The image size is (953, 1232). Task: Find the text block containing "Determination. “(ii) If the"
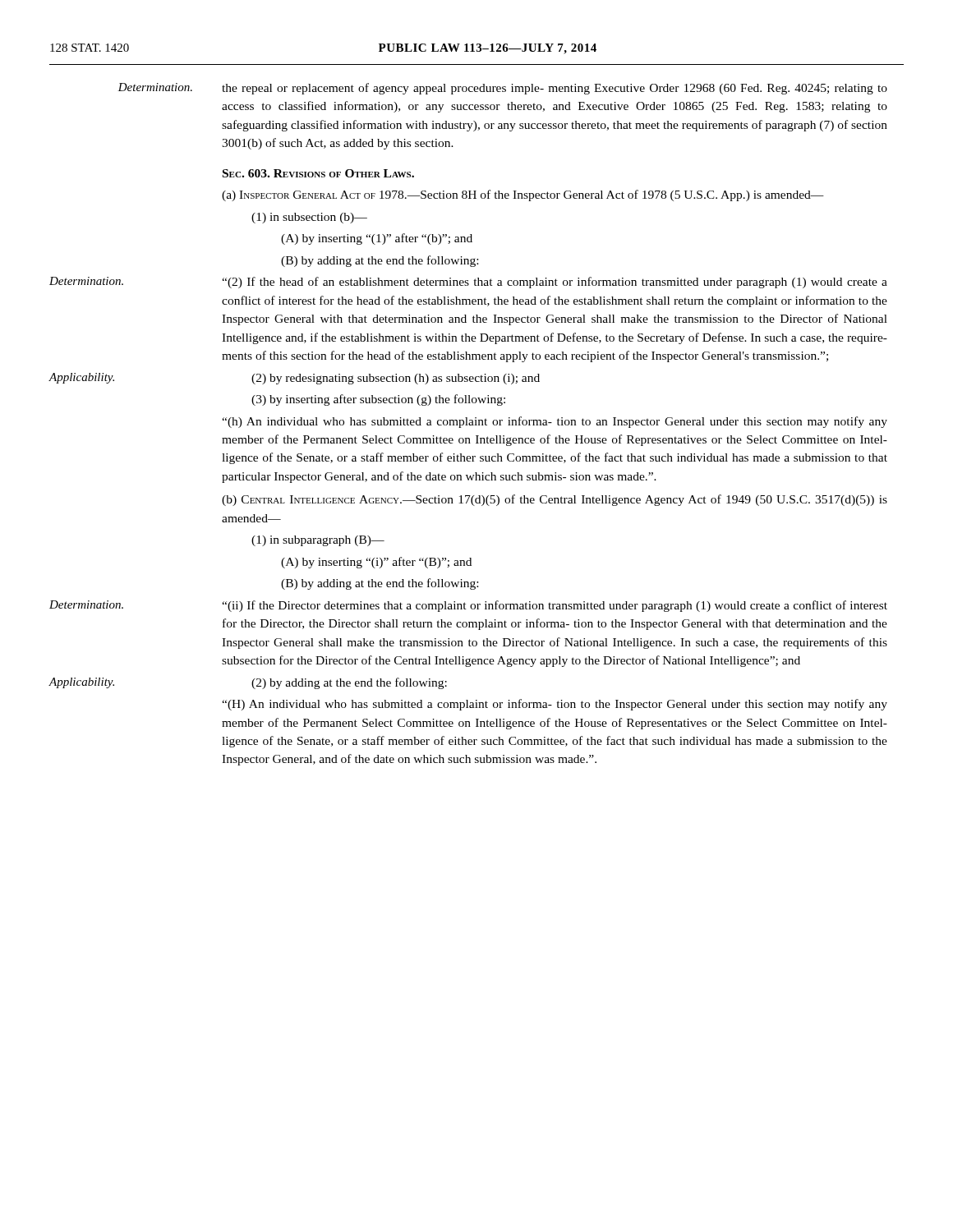[x=555, y=632]
